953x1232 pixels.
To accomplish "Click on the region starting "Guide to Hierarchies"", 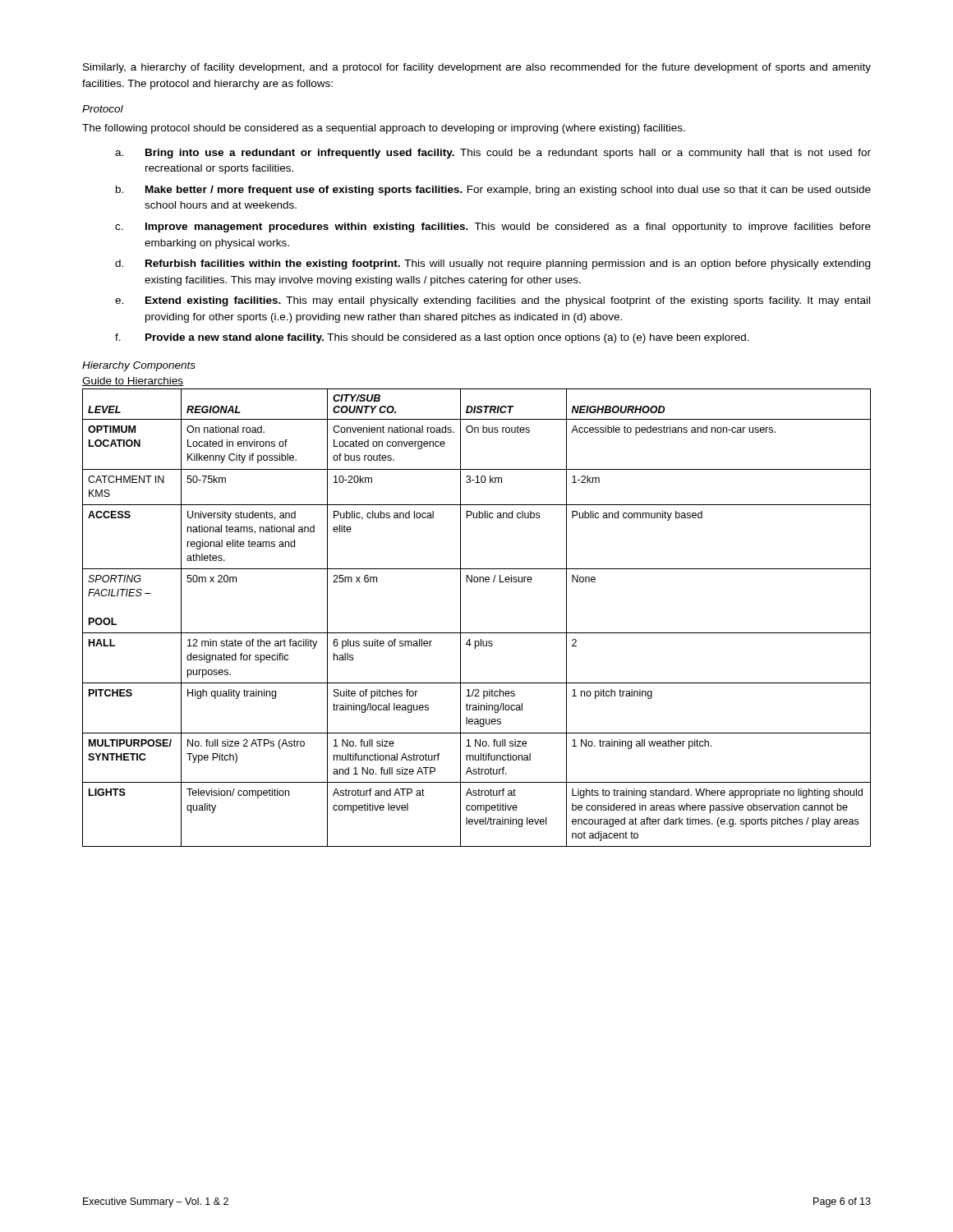I will (133, 381).
